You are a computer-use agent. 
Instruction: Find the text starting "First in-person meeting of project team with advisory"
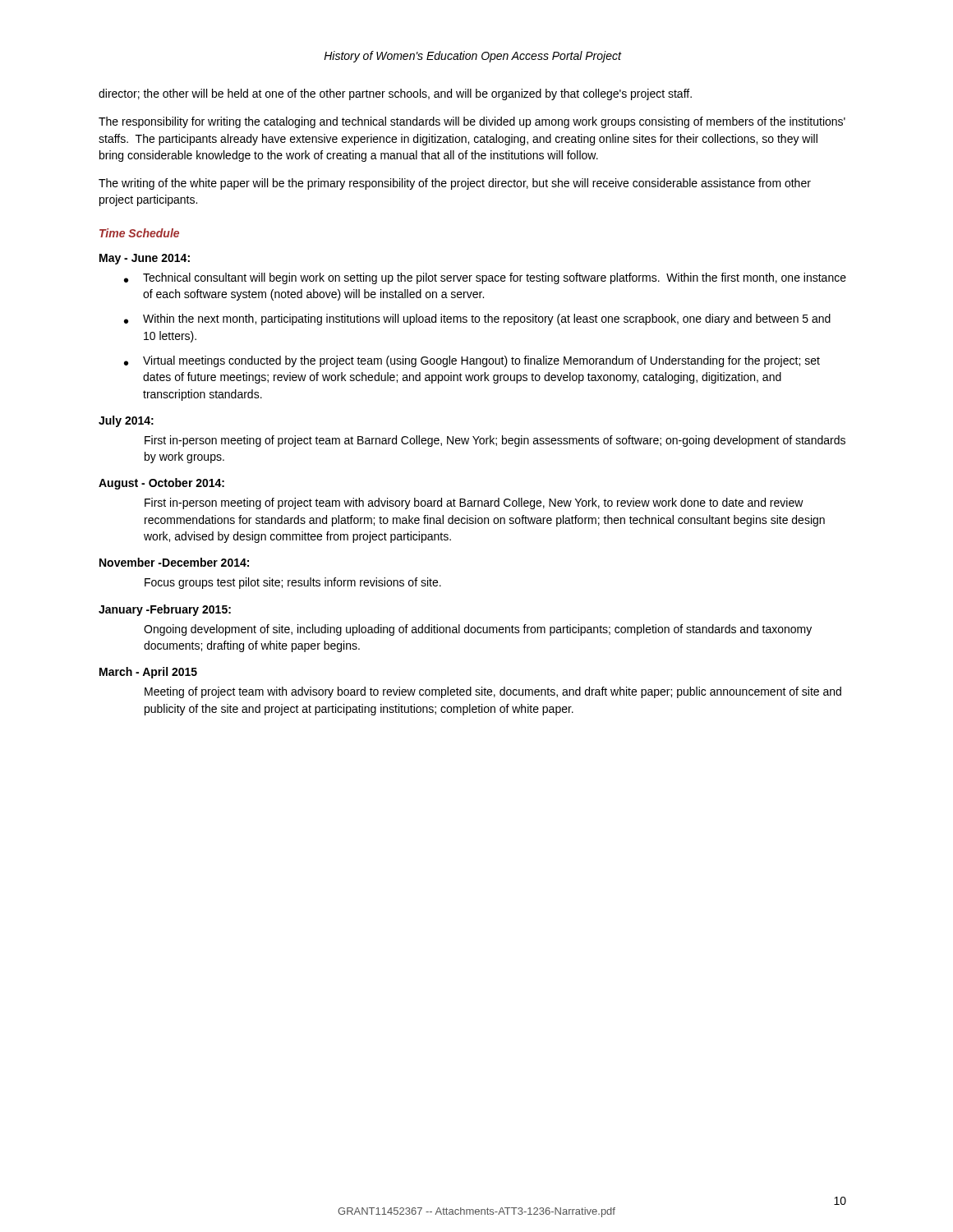[485, 520]
